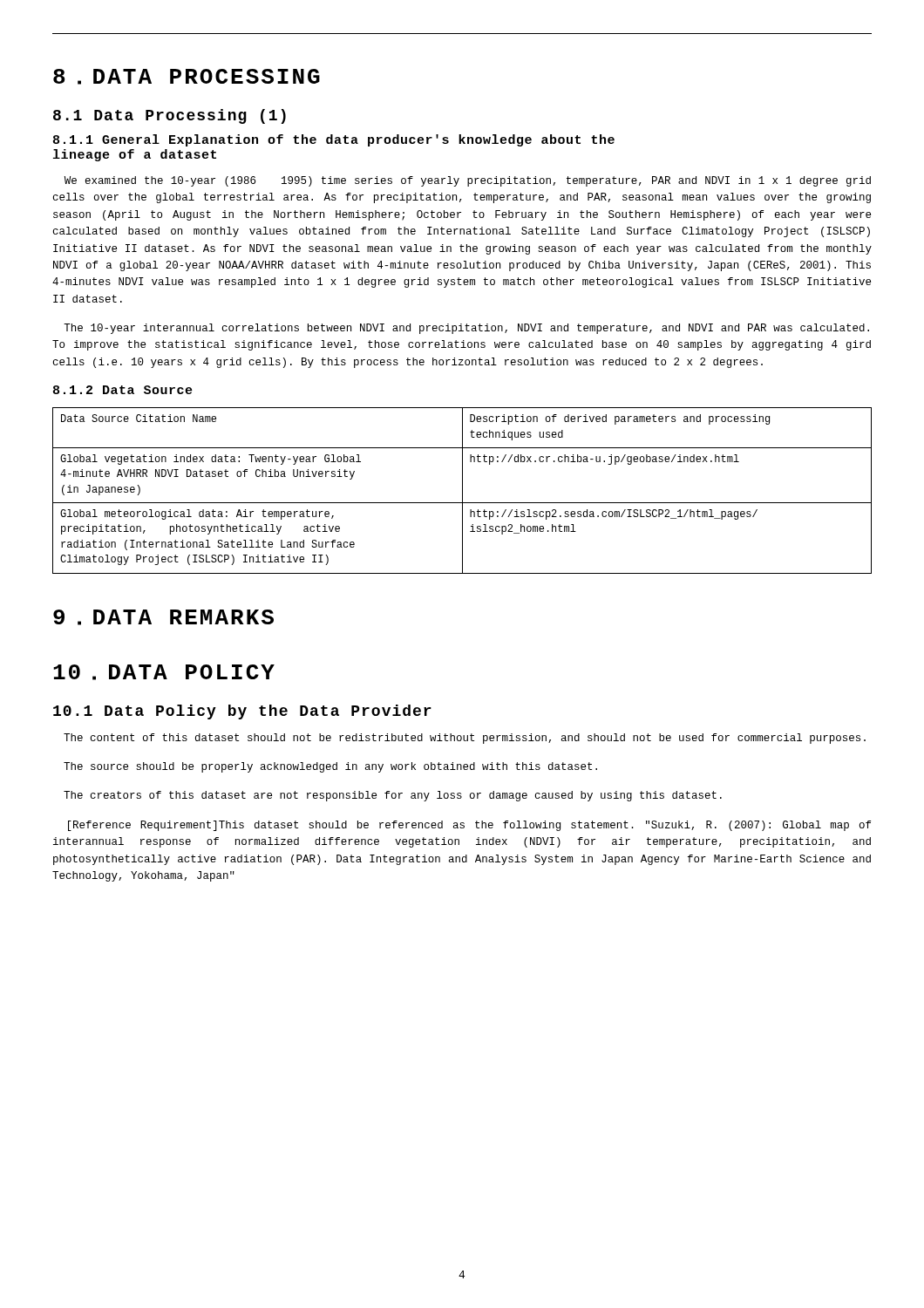The image size is (924, 1308).
Task: Locate the region starting "8.1.1 General Explanation of the data"
Action: coord(462,148)
